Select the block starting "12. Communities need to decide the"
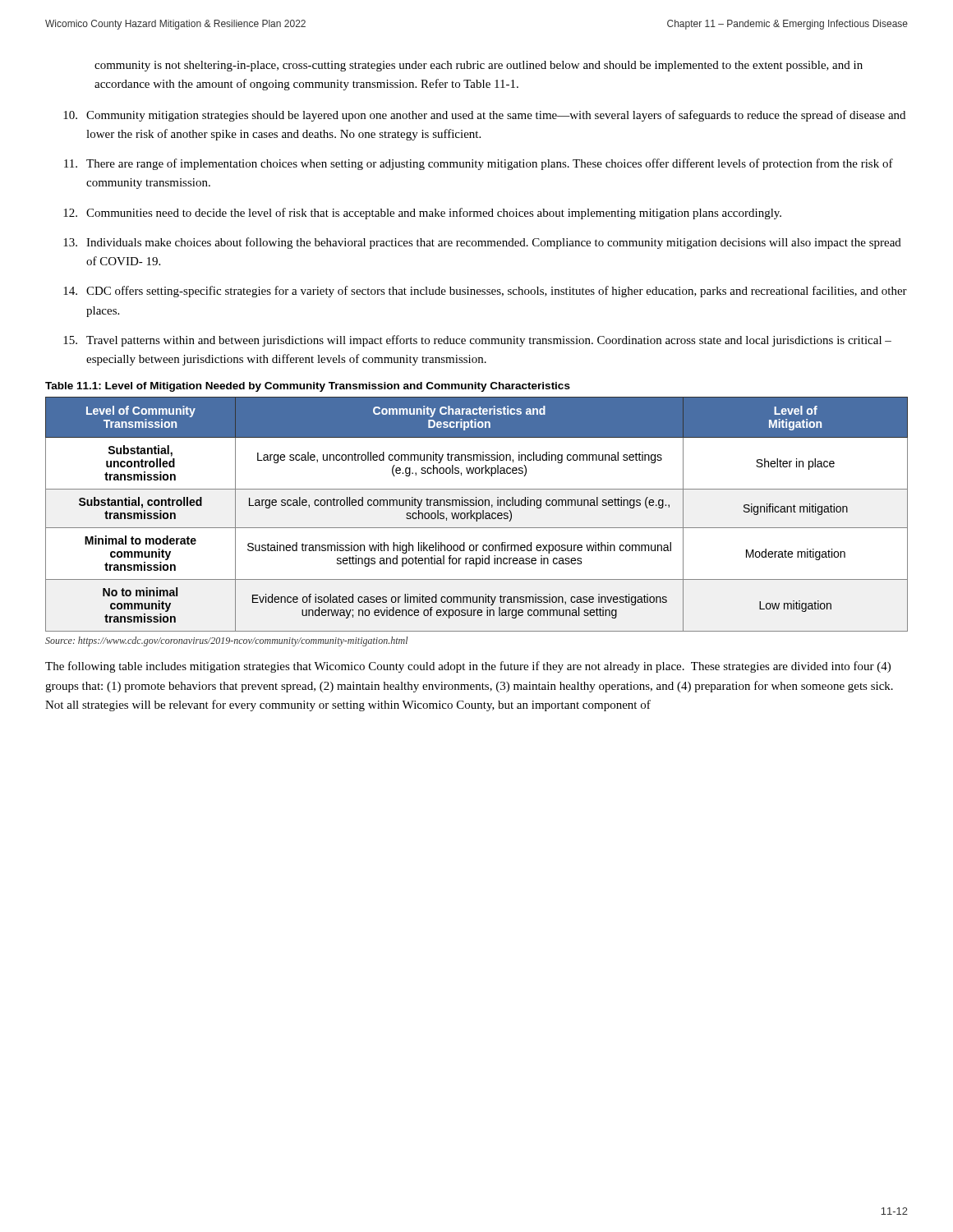This screenshot has height=1232, width=953. click(476, 213)
